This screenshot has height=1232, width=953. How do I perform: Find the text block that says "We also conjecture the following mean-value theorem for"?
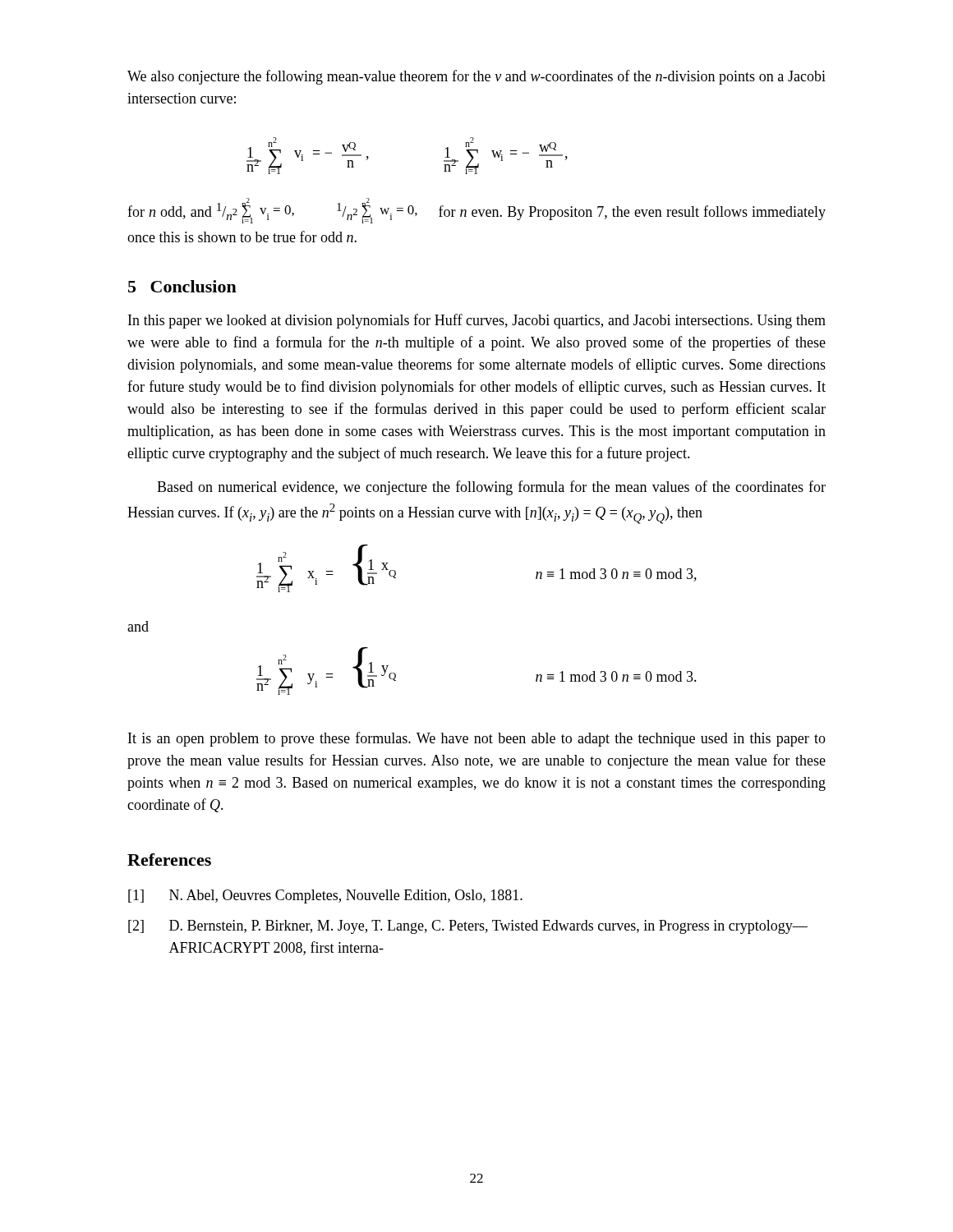(476, 87)
